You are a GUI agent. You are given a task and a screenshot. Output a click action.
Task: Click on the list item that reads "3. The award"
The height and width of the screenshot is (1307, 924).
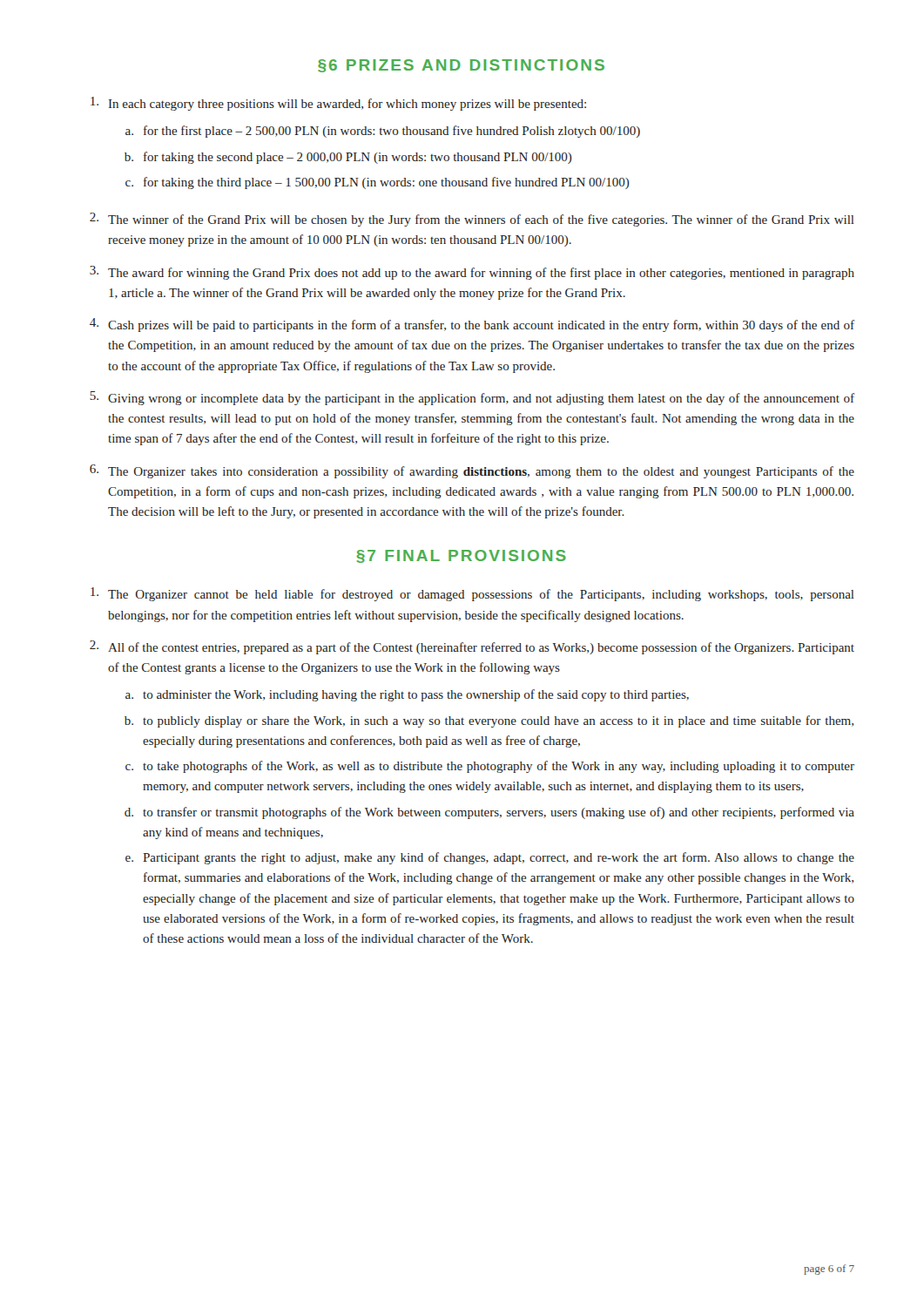pyautogui.click(x=462, y=283)
